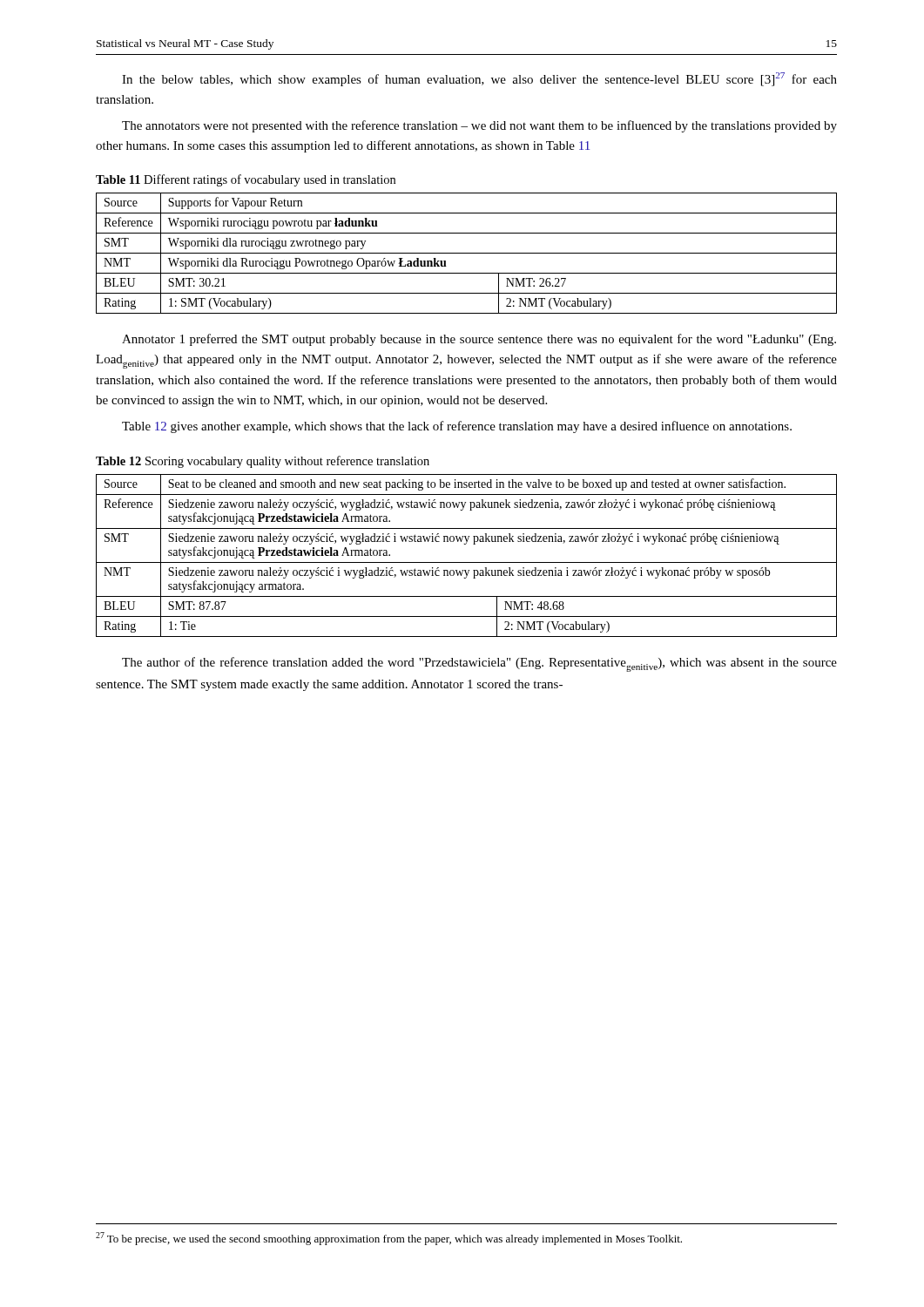924x1307 pixels.
Task: Click on the text block that reads "Table 12 gives another example,"
Action: [x=466, y=427]
